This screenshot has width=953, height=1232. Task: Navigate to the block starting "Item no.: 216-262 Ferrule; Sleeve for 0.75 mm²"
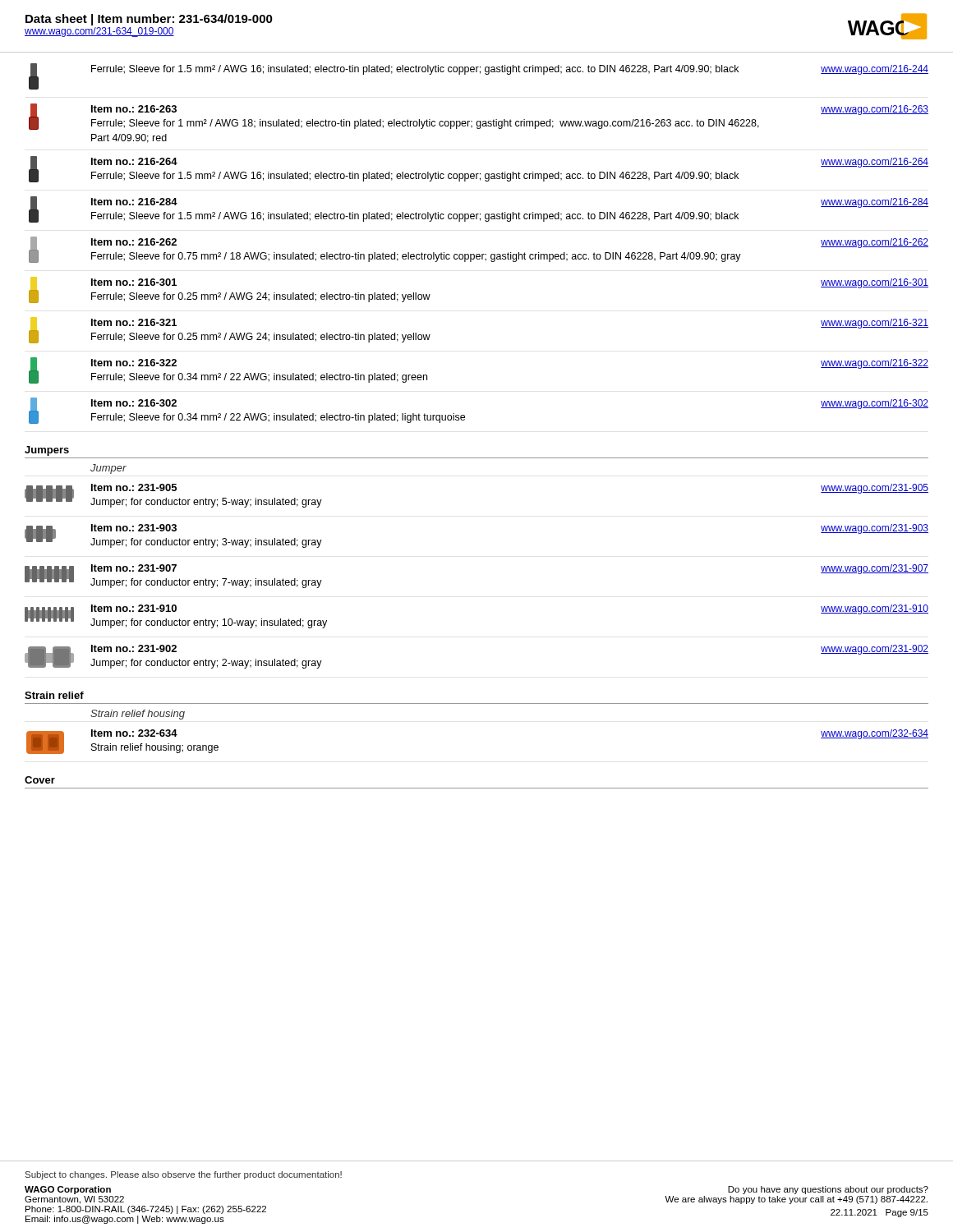[x=476, y=250]
